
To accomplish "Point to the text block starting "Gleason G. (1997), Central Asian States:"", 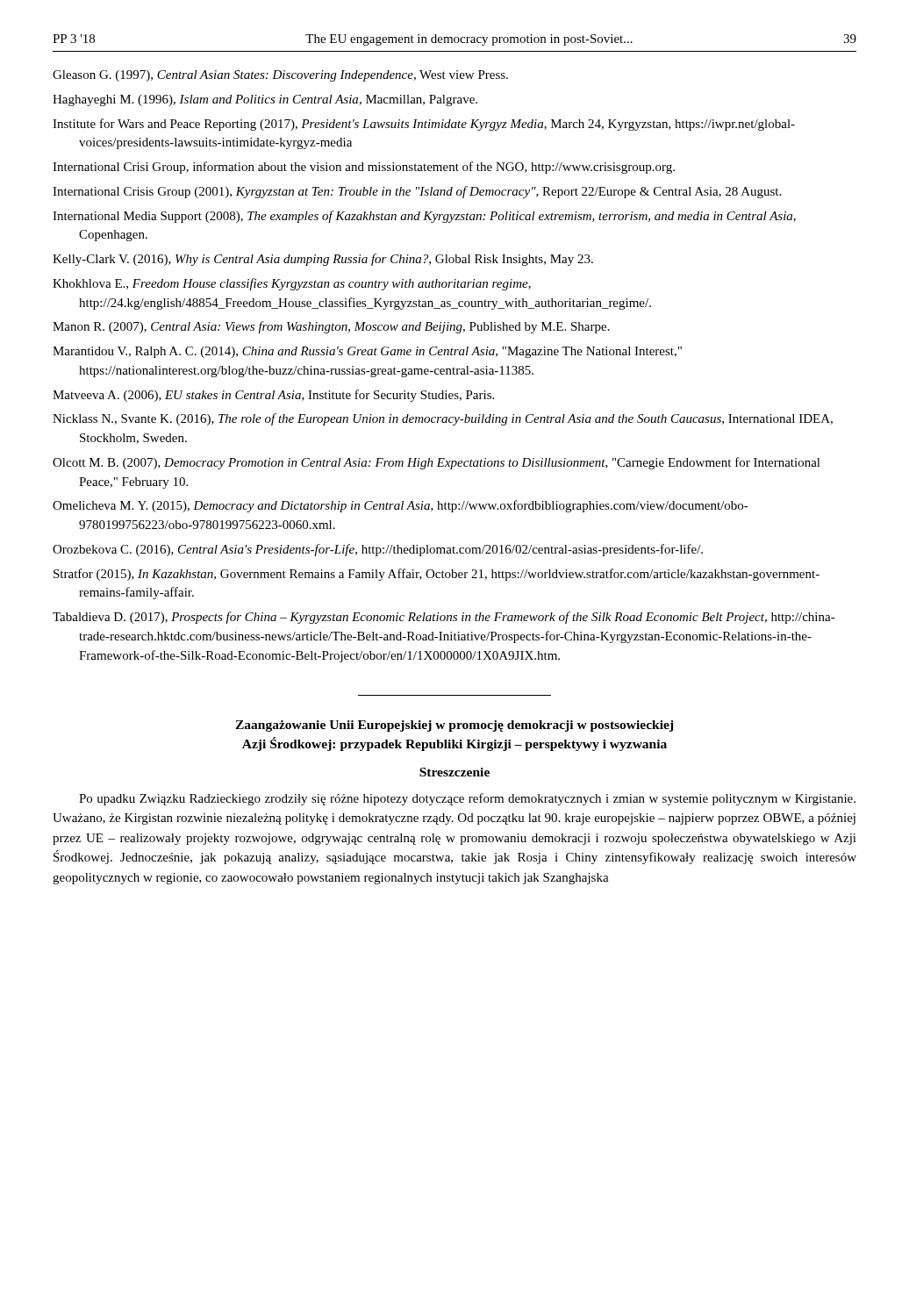I will pos(281,75).
